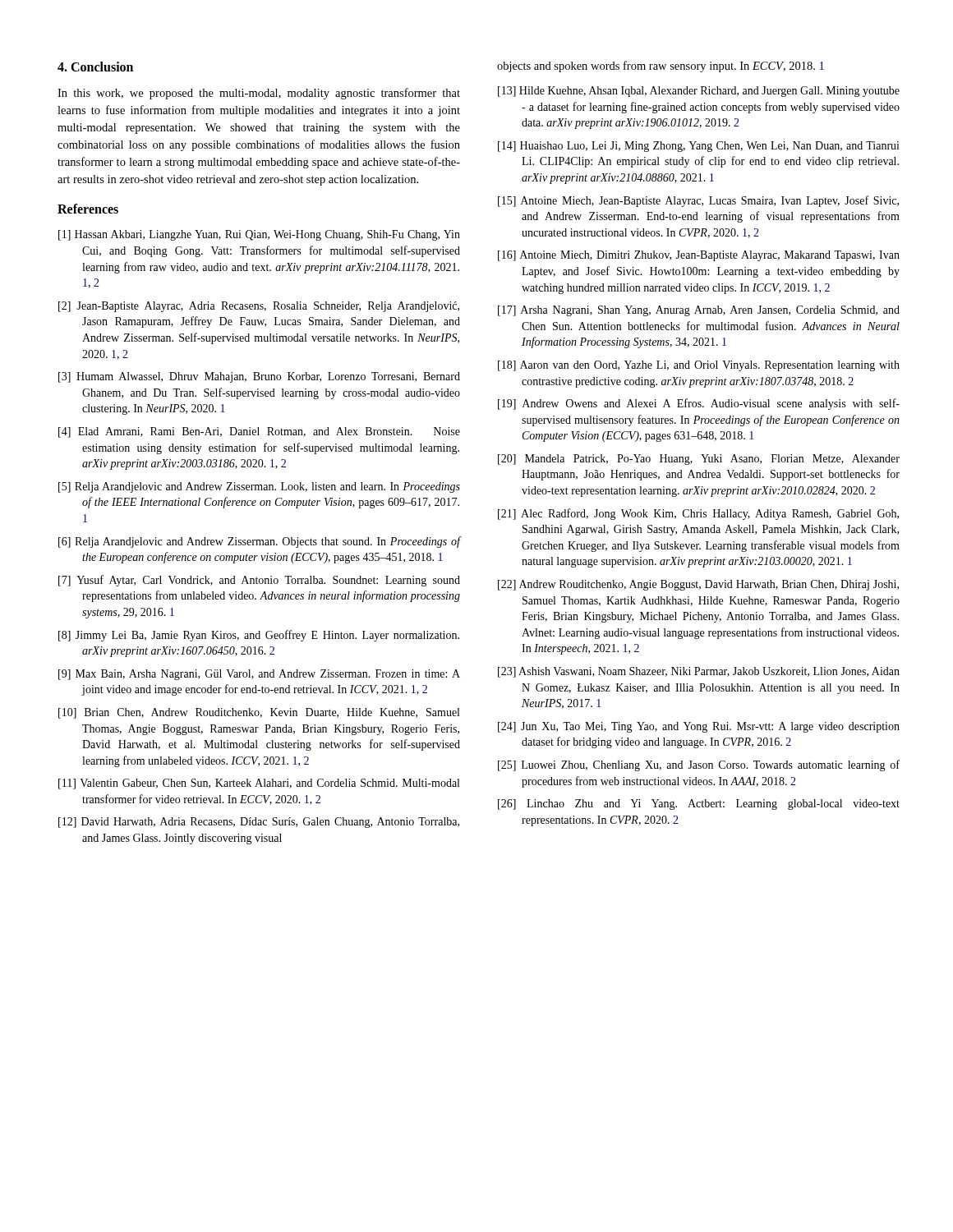Image resolution: width=953 pixels, height=1232 pixels.
Task: Select the element starting "[2] Jean-Baptiste Alayrac,"
Action: click(x=259, y=330)
